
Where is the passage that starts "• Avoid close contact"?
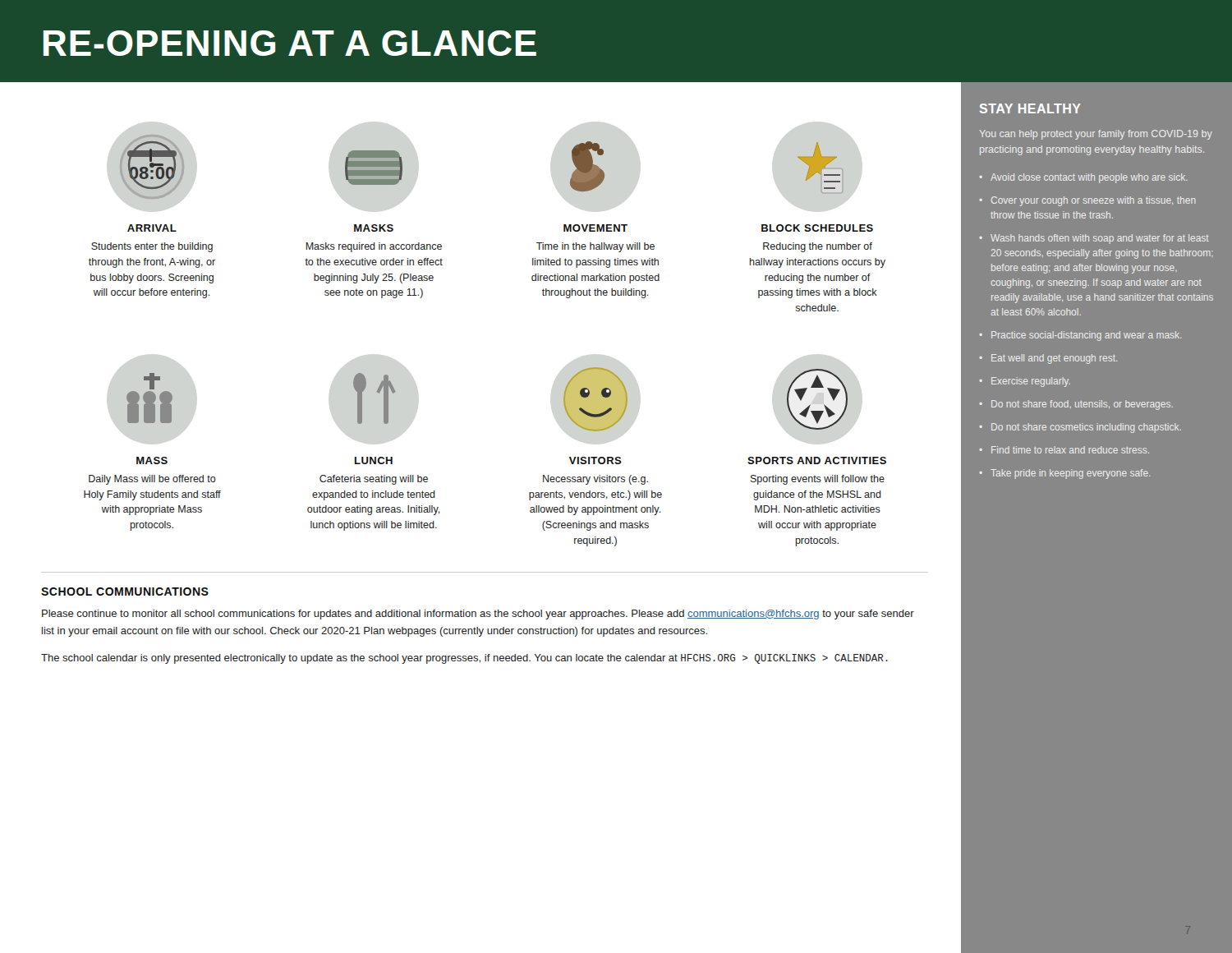point(1084,177)
